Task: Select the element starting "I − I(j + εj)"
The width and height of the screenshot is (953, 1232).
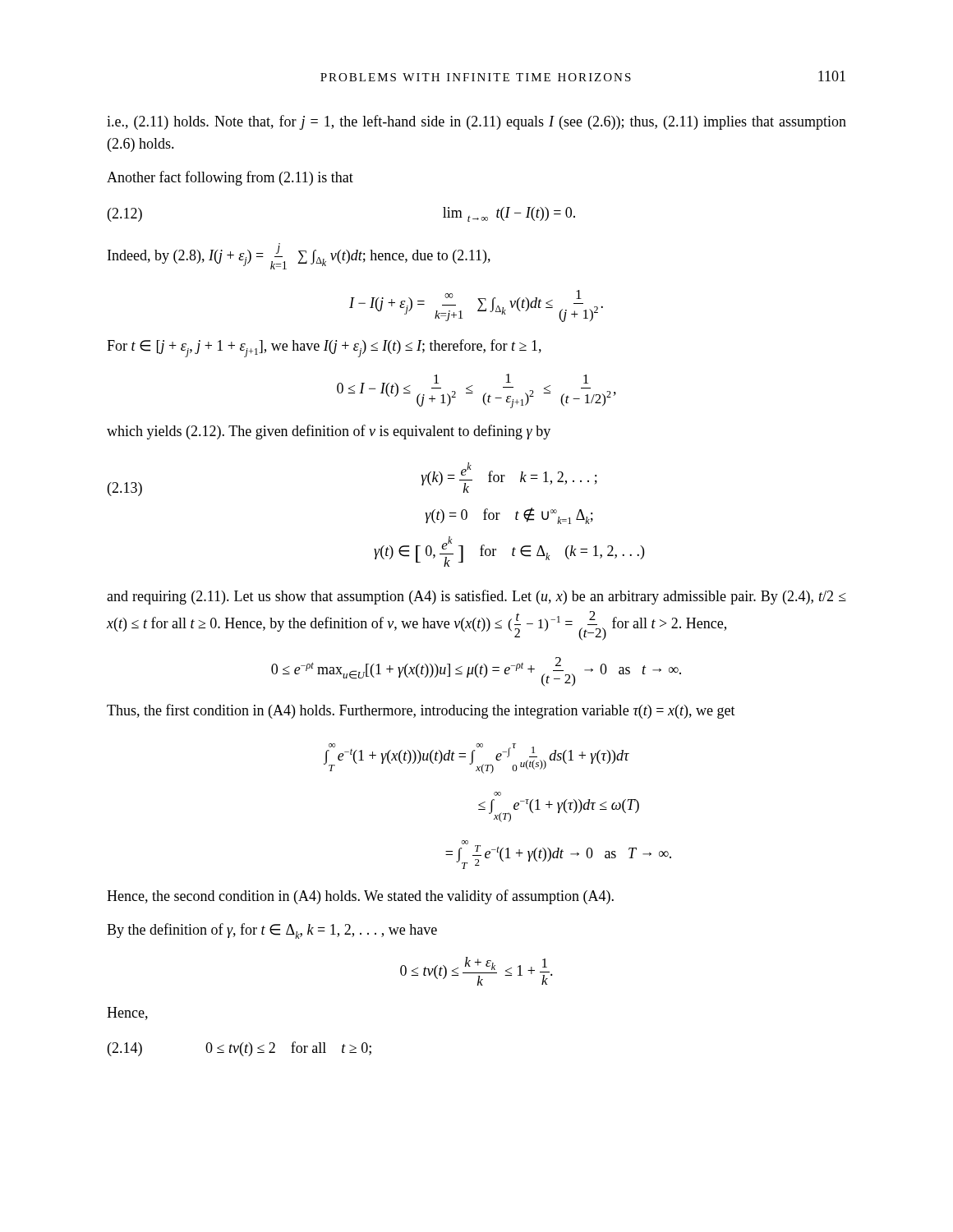Action: (476, 305)
